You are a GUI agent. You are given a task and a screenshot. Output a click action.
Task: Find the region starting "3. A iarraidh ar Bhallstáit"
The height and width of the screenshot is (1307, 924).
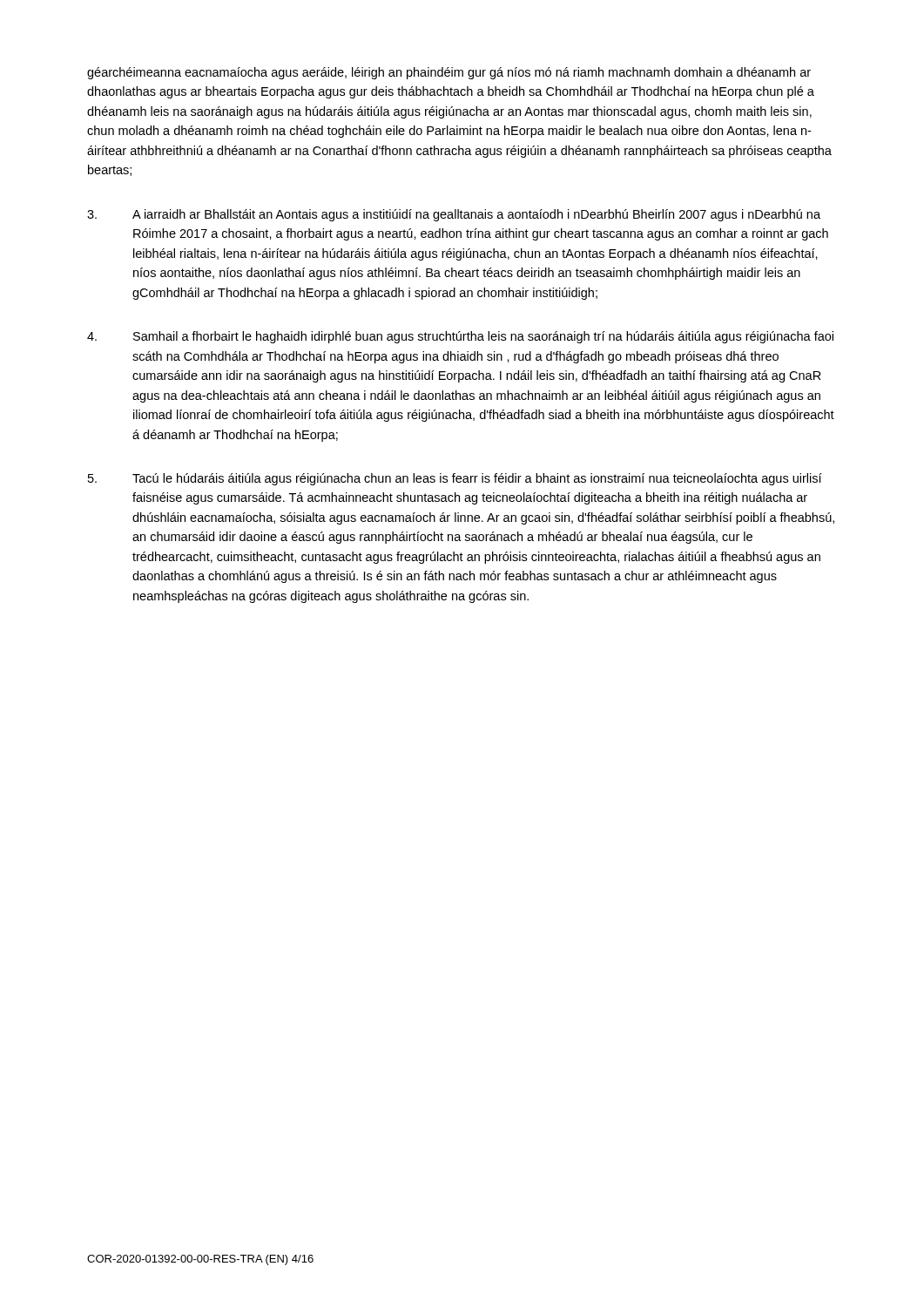click(x=462, y=253)
